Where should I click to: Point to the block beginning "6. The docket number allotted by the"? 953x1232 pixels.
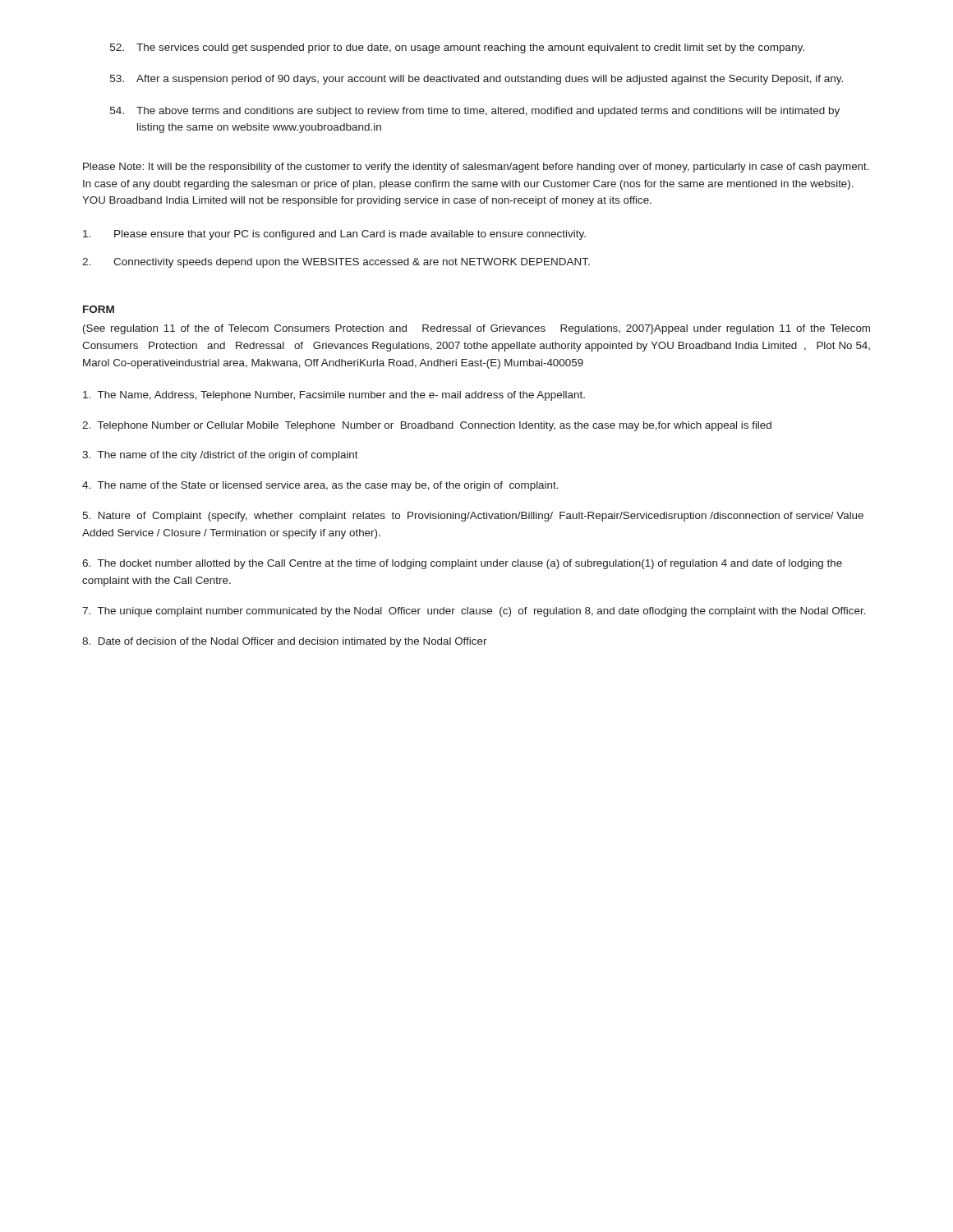(x=462, y=572)
